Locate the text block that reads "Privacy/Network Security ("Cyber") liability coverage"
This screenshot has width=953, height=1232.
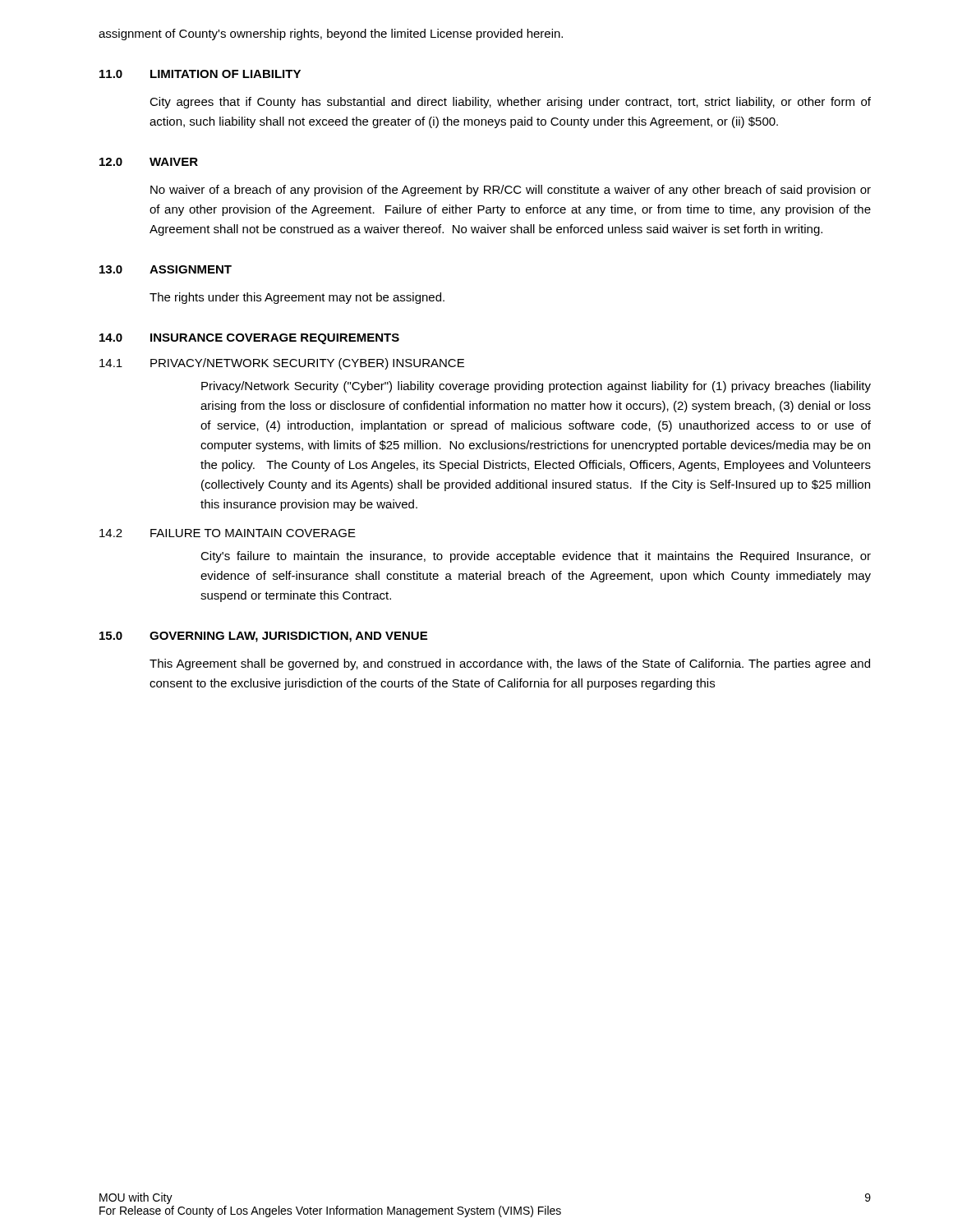pos(536,444)
